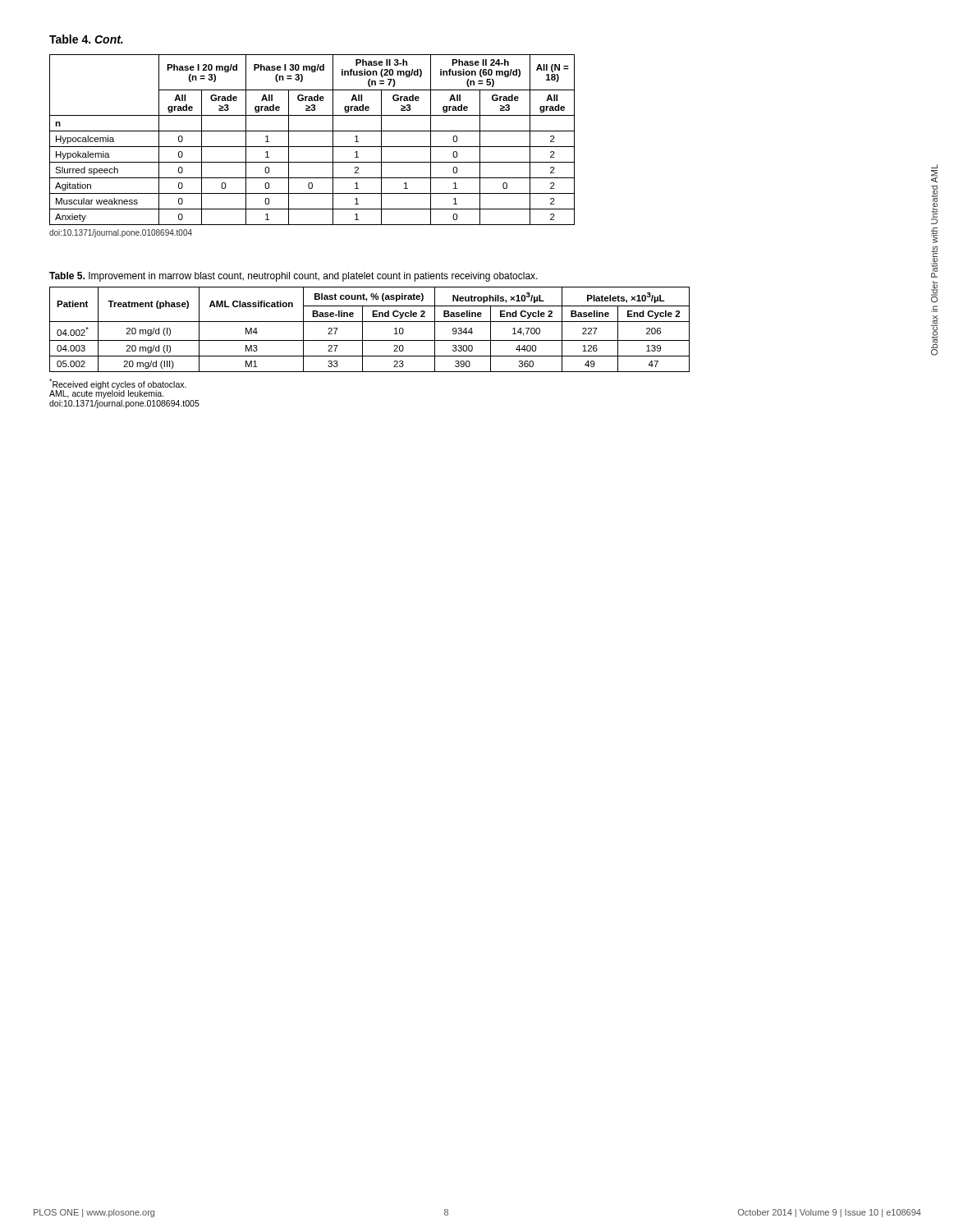954x1232 pixels.
Task: Click on the element starting "Table 5. Improvement in marrow blast count, neutrophil"
Action: [x=294, y=276]
